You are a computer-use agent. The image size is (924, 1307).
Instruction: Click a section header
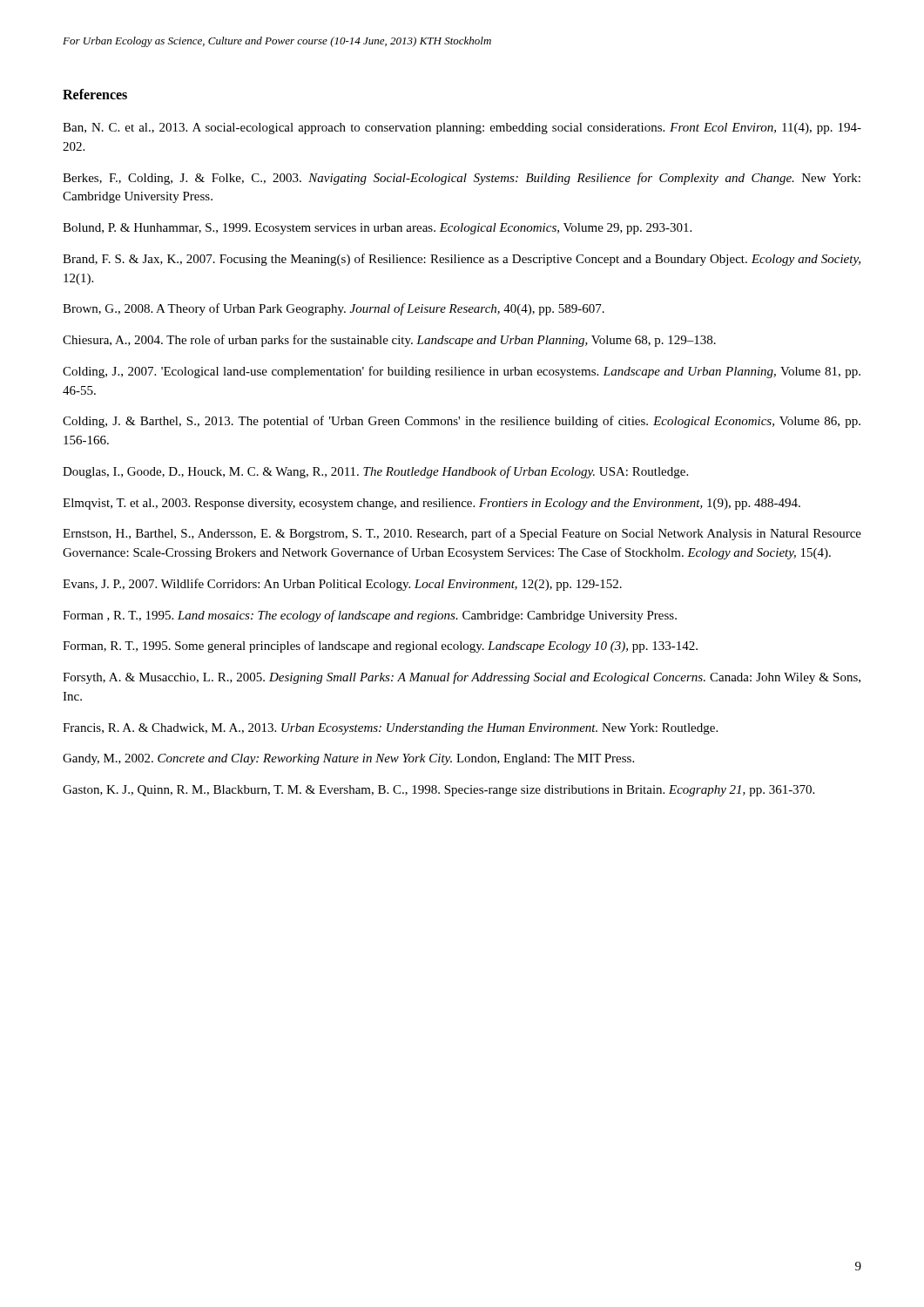click(x=95, y=95)
